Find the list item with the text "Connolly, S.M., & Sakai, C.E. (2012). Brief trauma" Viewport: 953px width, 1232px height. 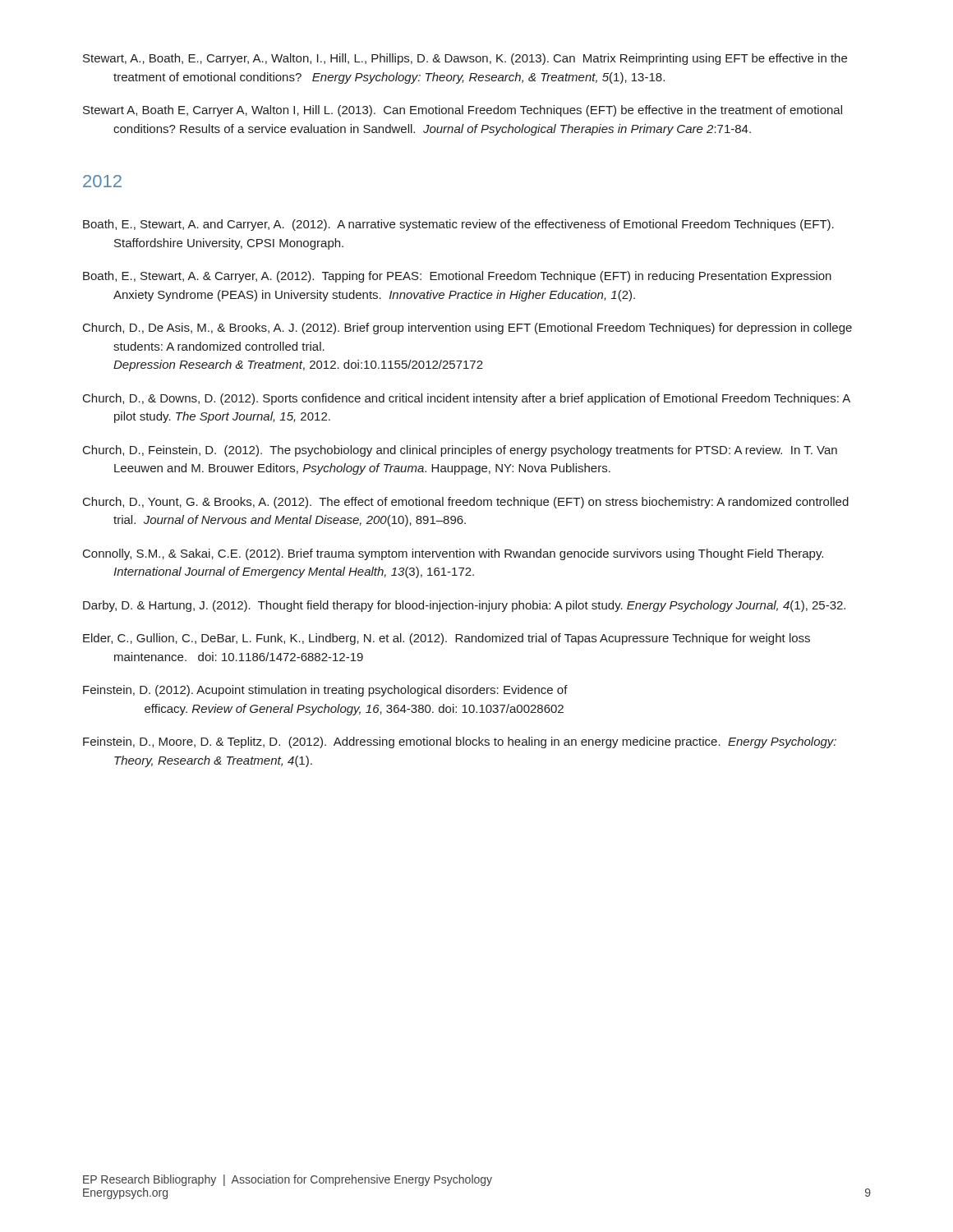476,563
